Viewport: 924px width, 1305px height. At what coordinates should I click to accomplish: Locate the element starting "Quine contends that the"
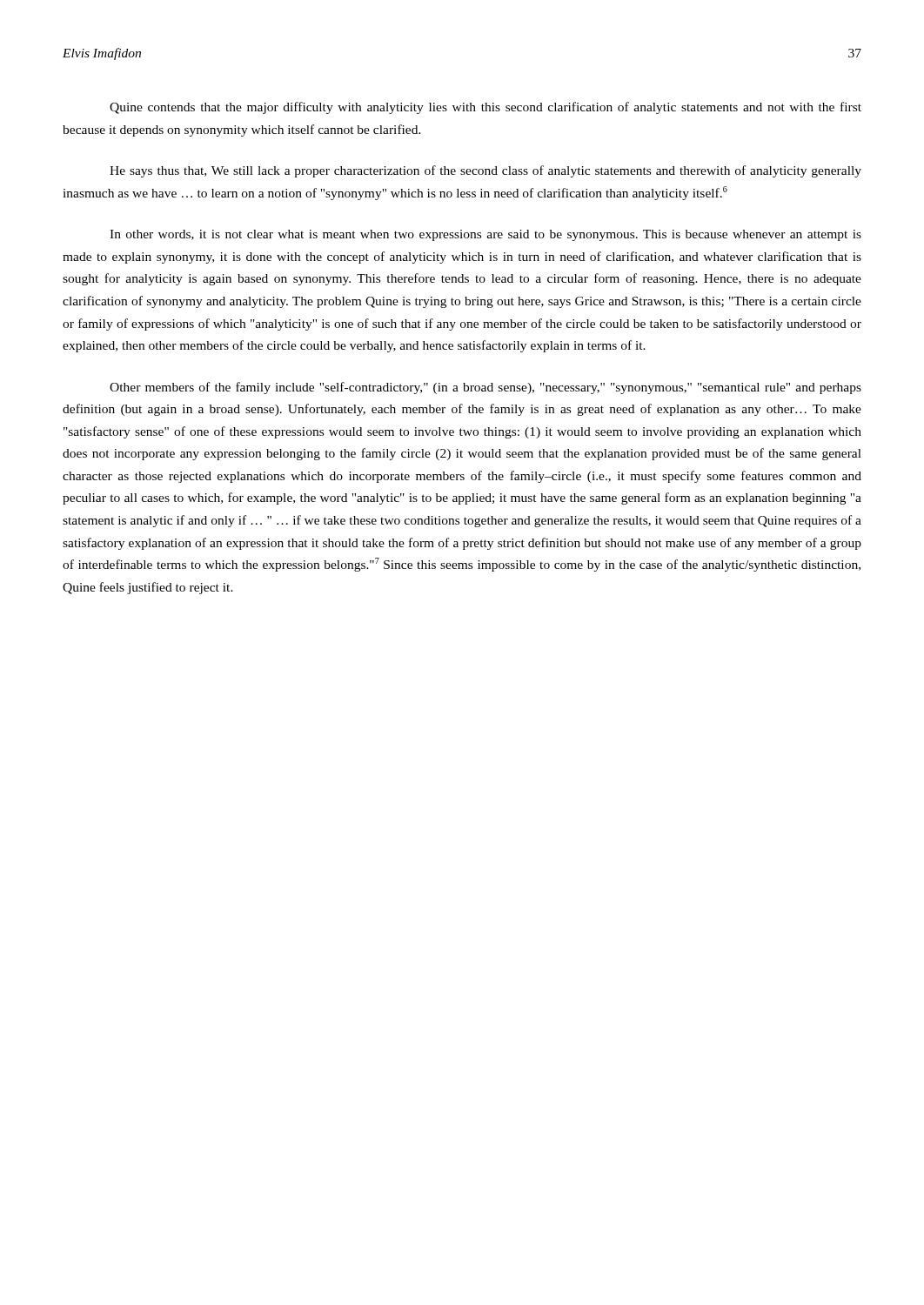[x=462, y=118]
